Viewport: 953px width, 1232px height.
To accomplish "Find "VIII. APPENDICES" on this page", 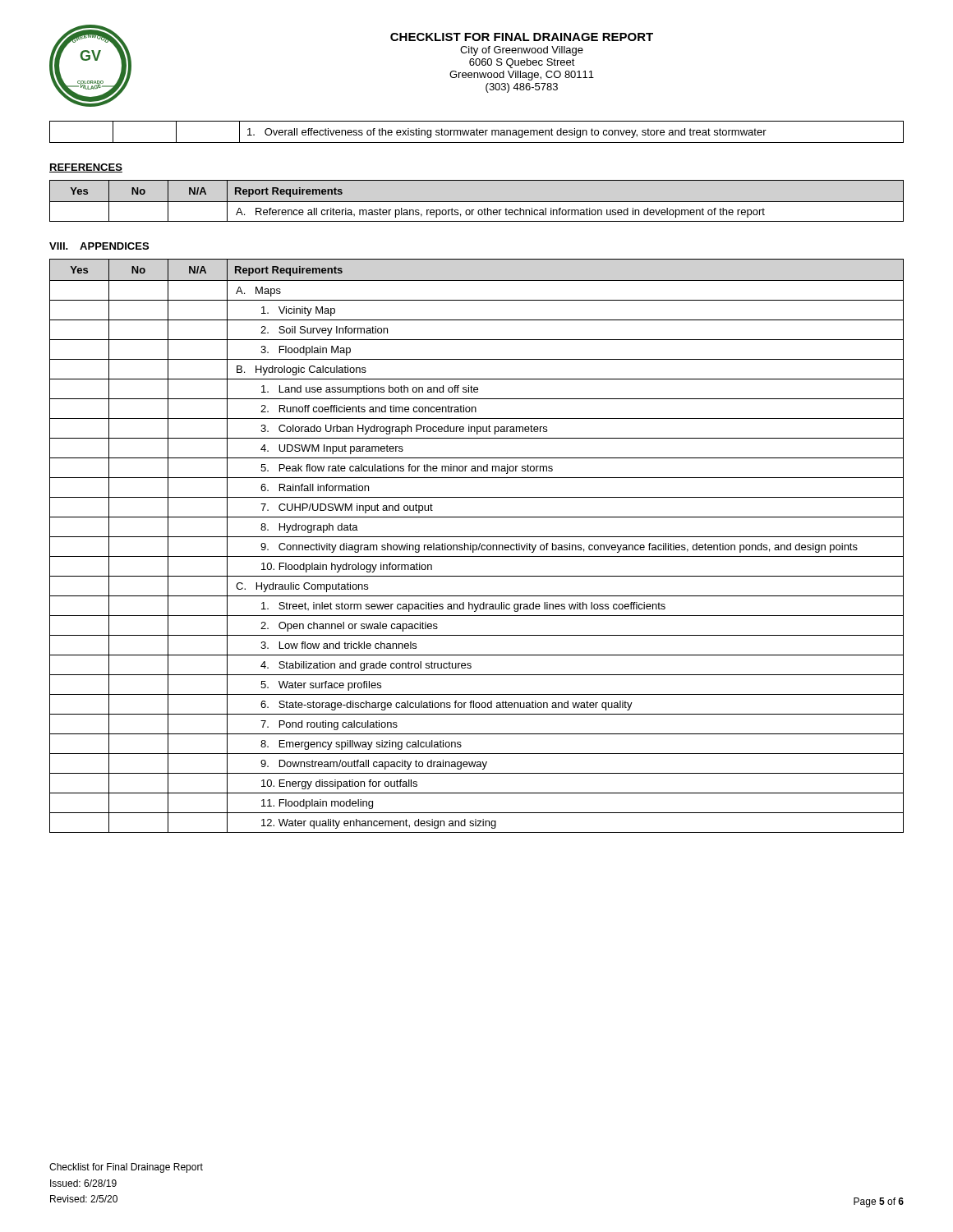I will click(99, 246).
